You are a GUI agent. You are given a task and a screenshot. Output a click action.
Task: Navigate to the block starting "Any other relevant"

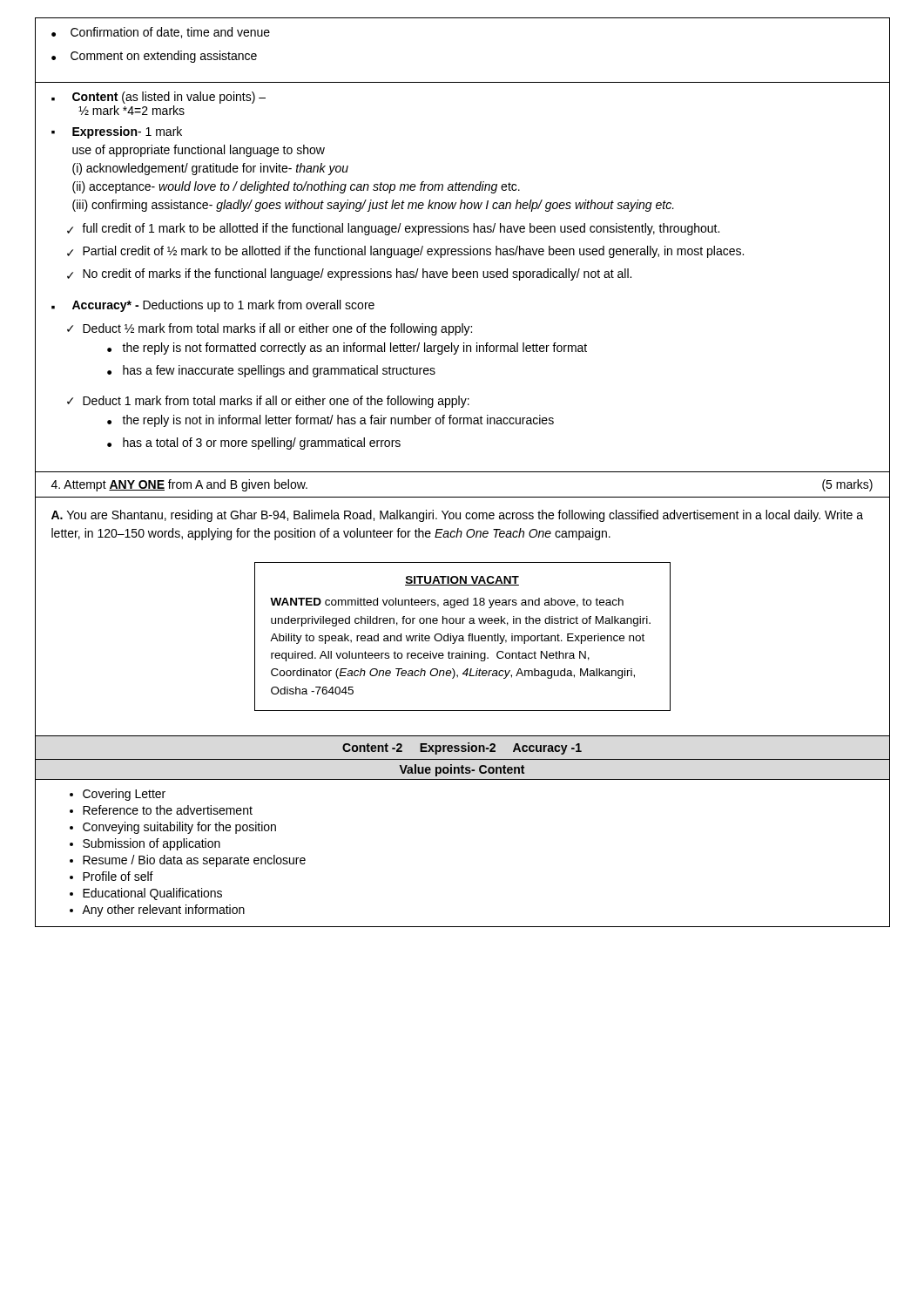[x=164, y=910]
